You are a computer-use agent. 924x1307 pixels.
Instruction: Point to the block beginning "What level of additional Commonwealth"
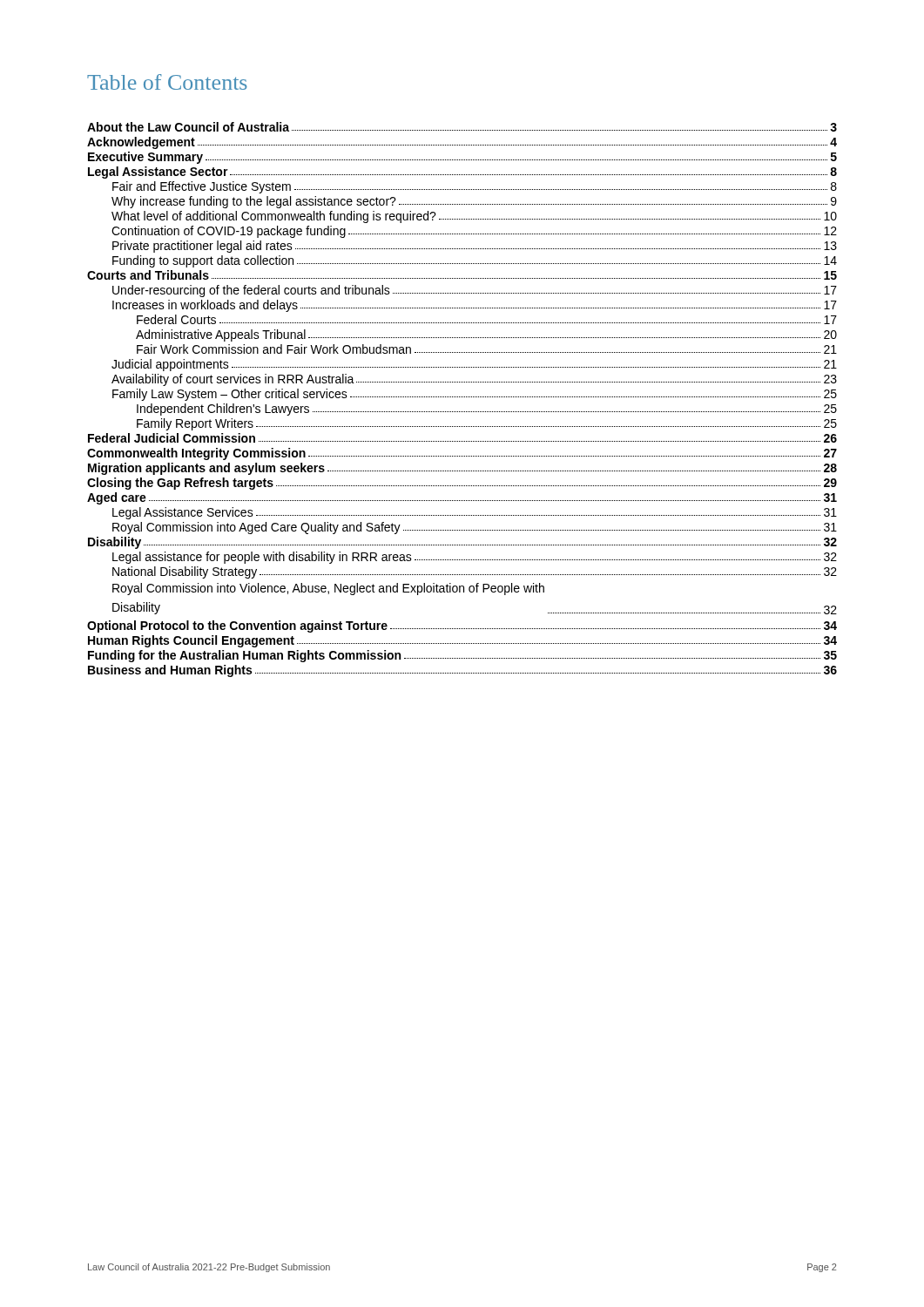[x=462, y=216]
